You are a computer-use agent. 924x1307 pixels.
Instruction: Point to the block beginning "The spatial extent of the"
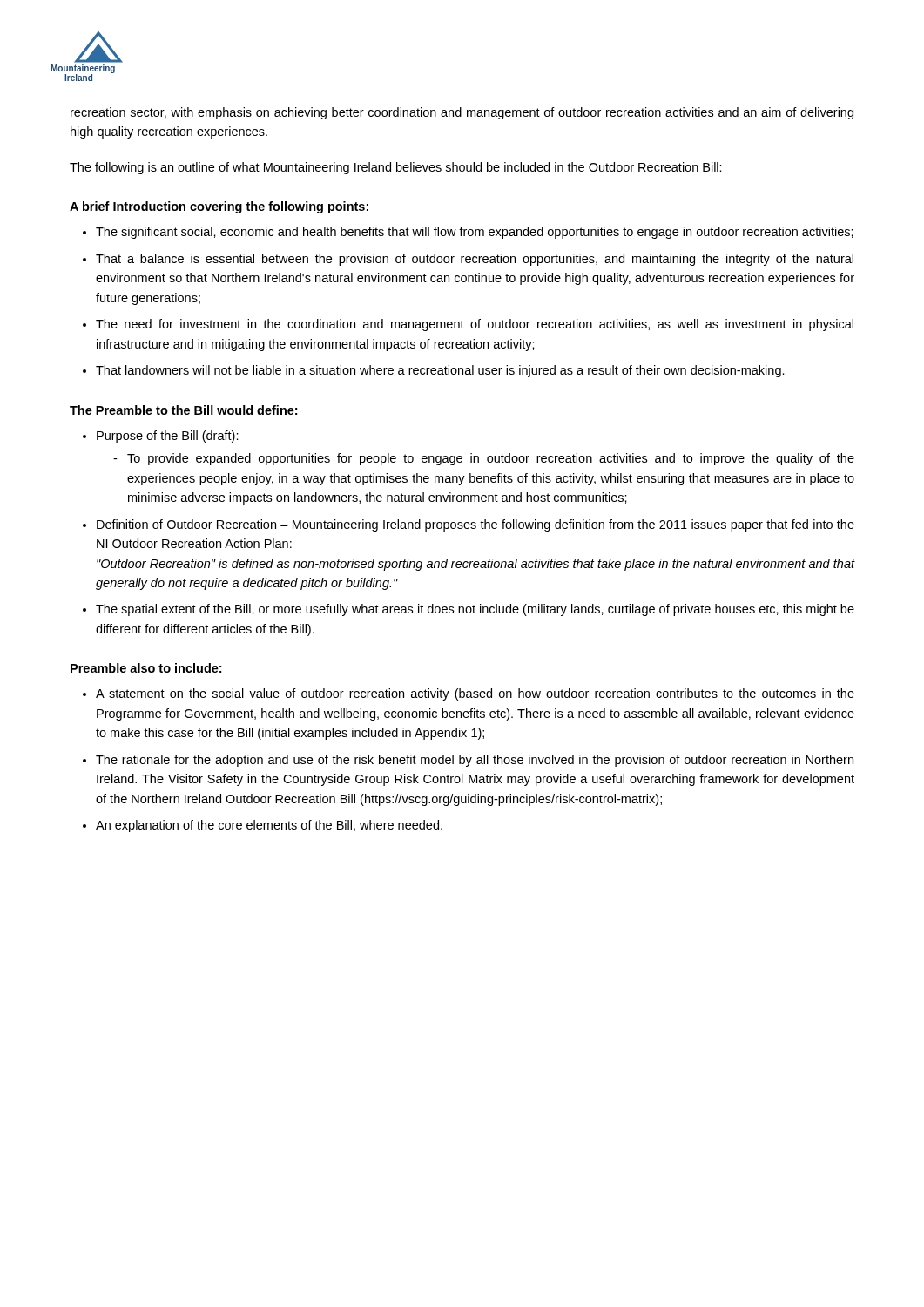(x=475, y=619)
